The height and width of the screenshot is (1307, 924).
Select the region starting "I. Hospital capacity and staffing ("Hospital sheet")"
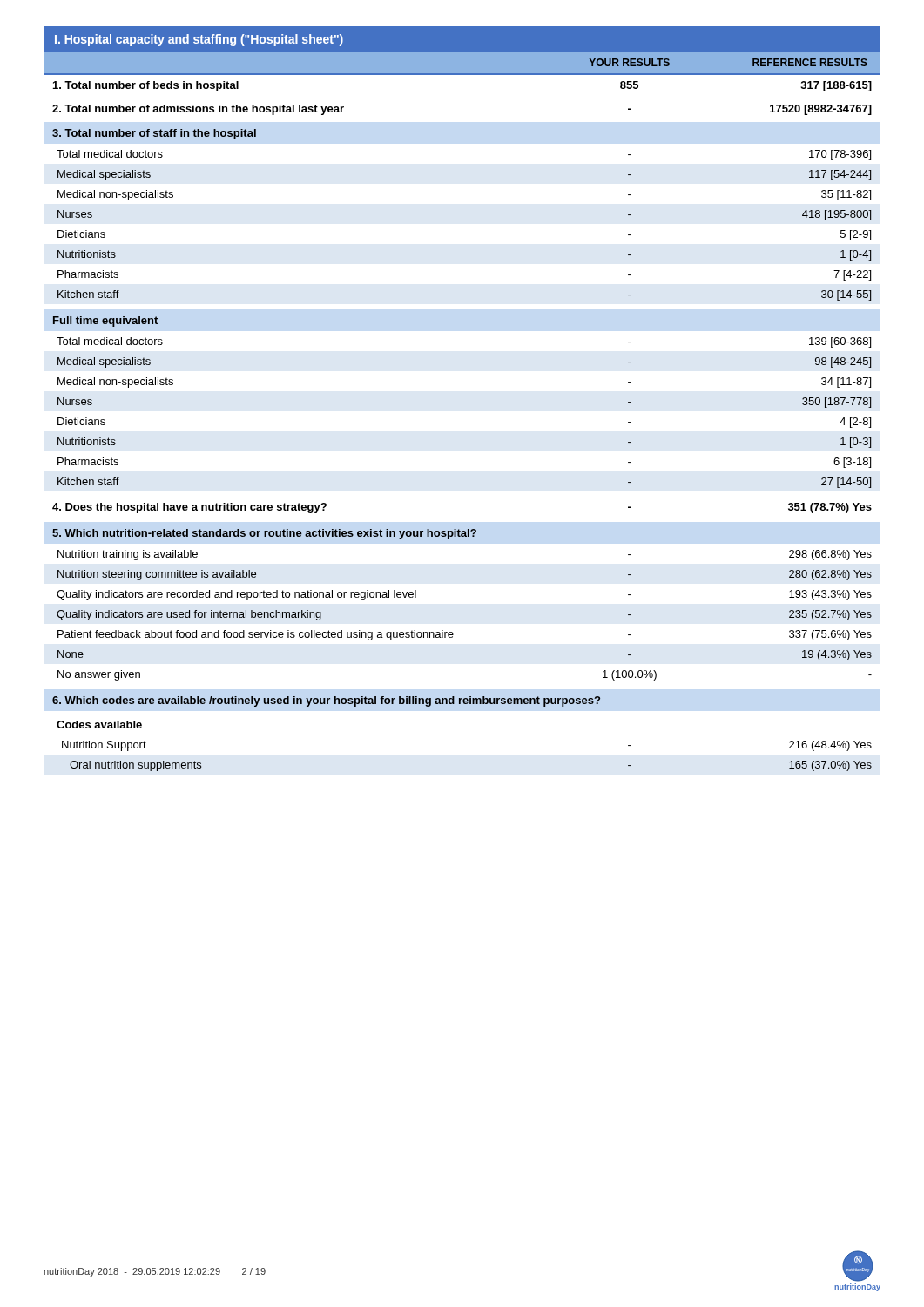click(x=199, y=39)
